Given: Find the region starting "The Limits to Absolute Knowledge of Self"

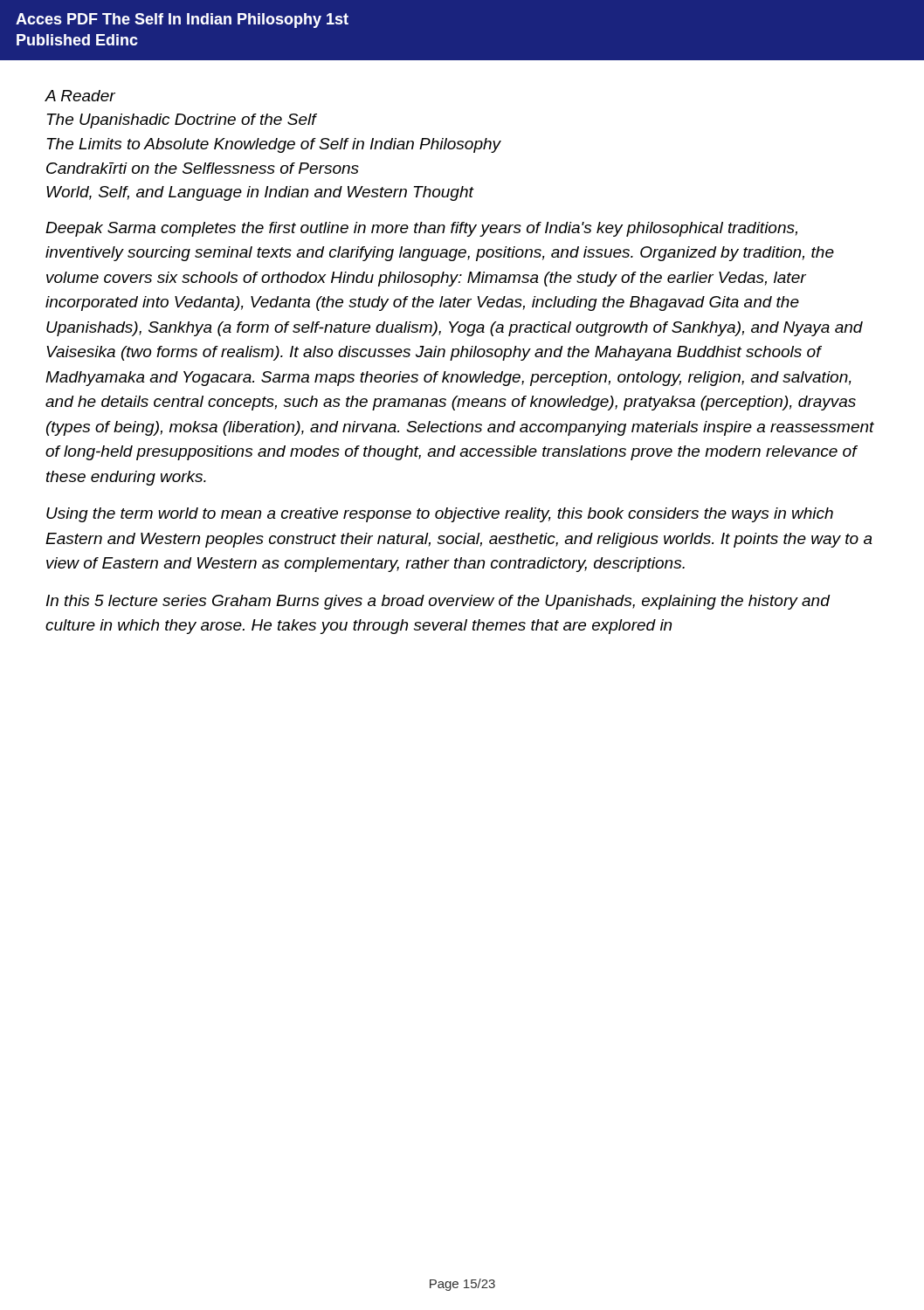Looking at the screenshot, I should point(273,144).
